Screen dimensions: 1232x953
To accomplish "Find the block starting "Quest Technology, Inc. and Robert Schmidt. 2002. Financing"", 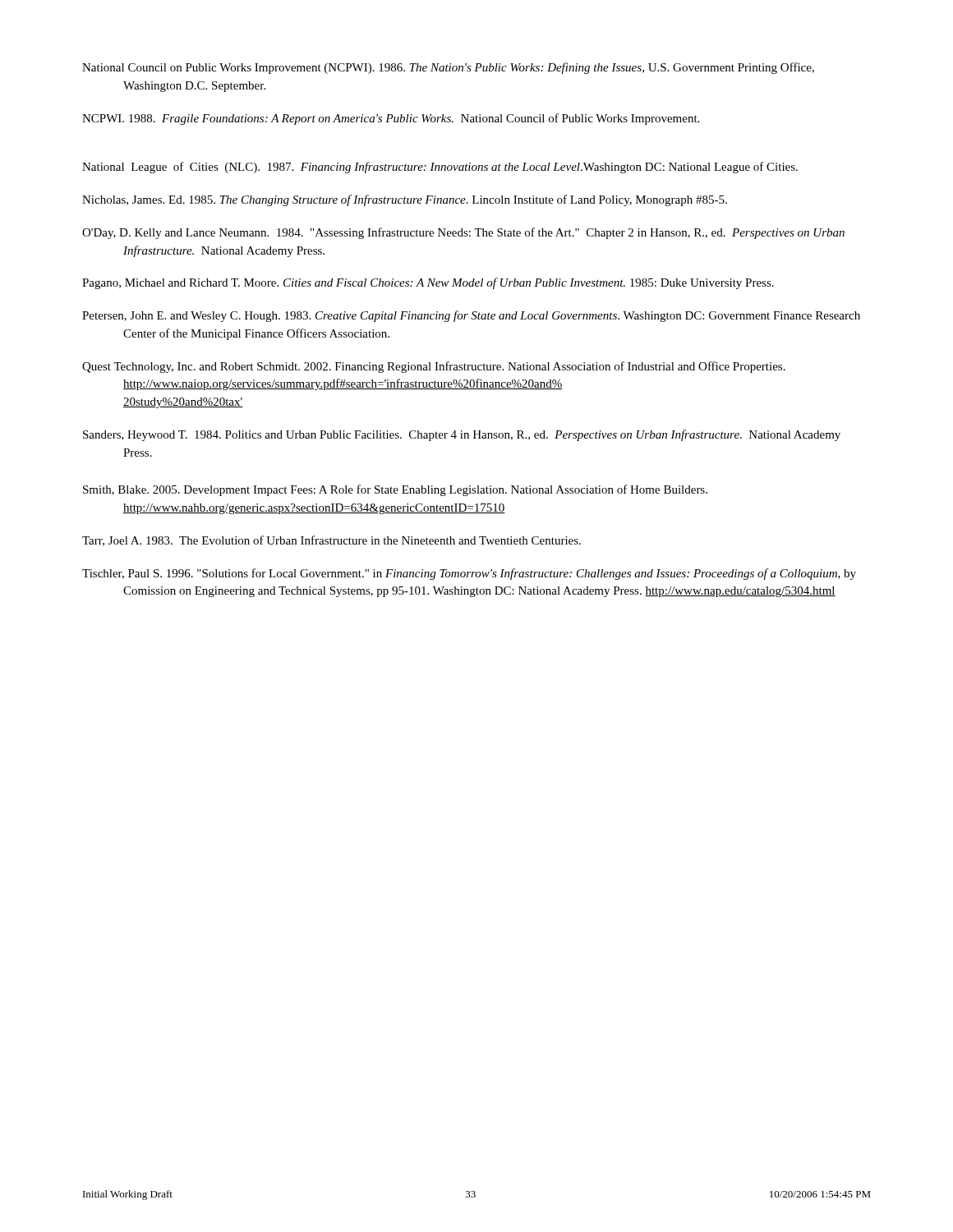I will pos(434,384).
